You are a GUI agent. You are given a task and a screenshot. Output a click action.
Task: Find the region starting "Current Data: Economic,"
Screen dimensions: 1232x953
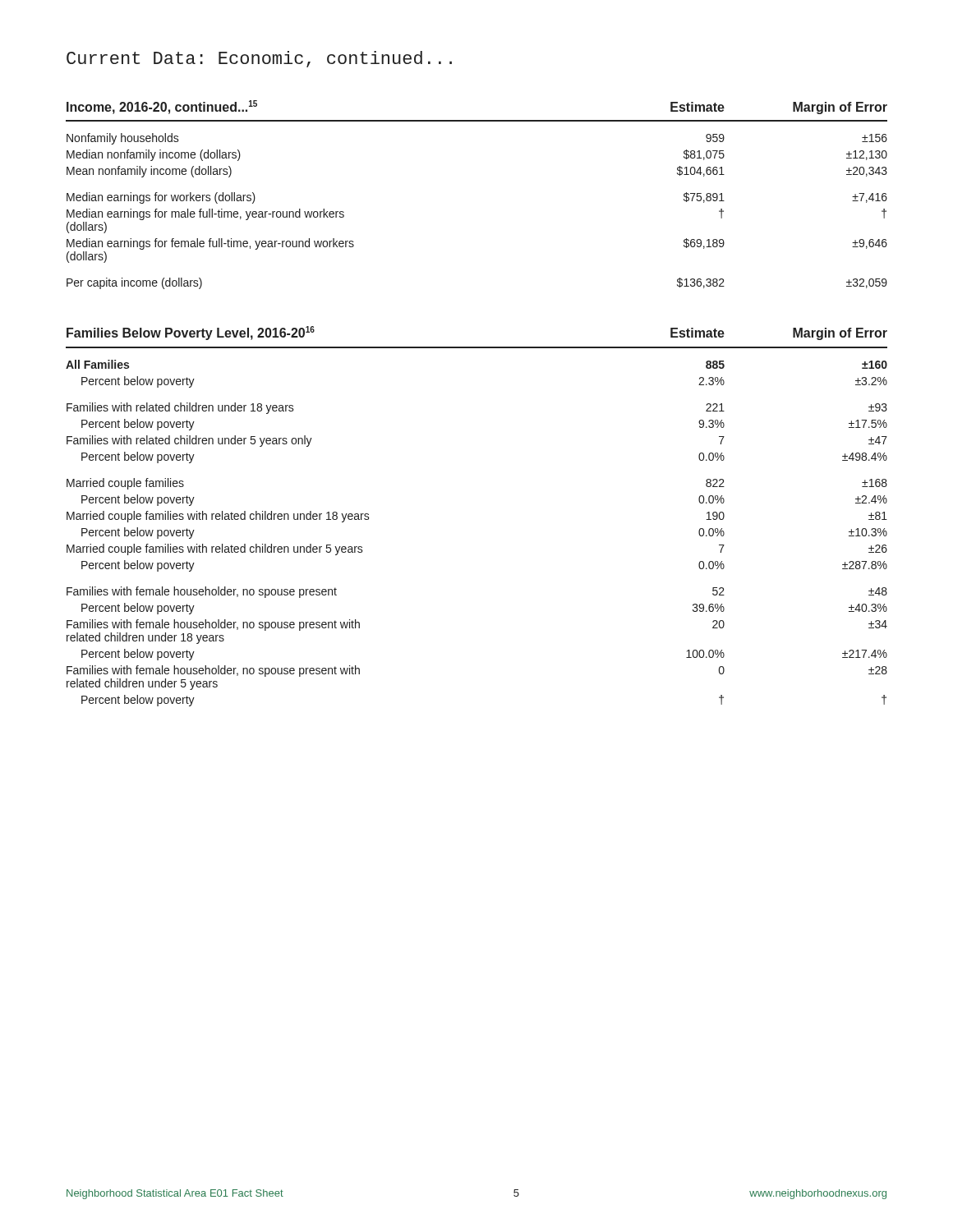[261, 60]
